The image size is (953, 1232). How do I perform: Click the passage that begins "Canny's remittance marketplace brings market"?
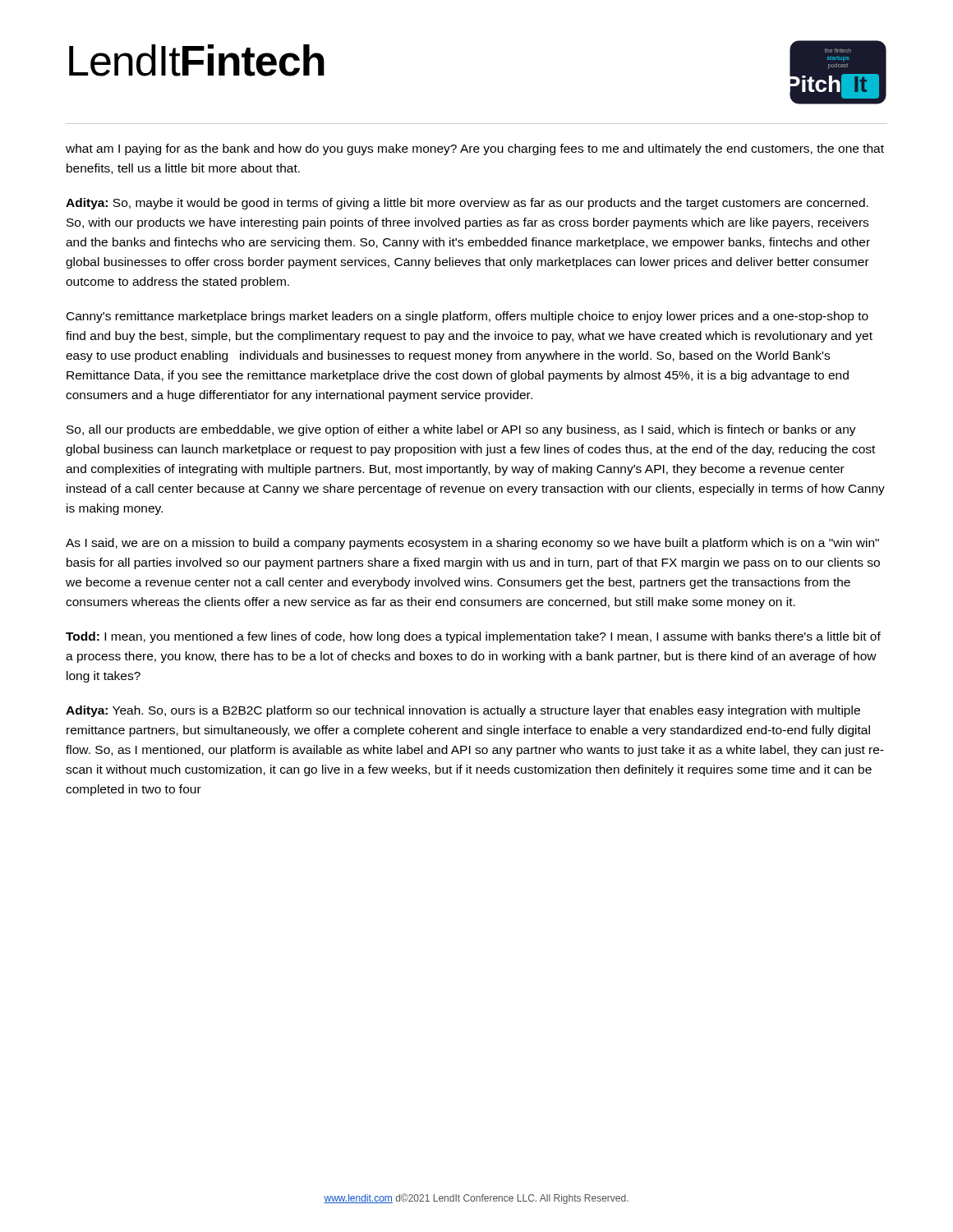pos(469,355)
